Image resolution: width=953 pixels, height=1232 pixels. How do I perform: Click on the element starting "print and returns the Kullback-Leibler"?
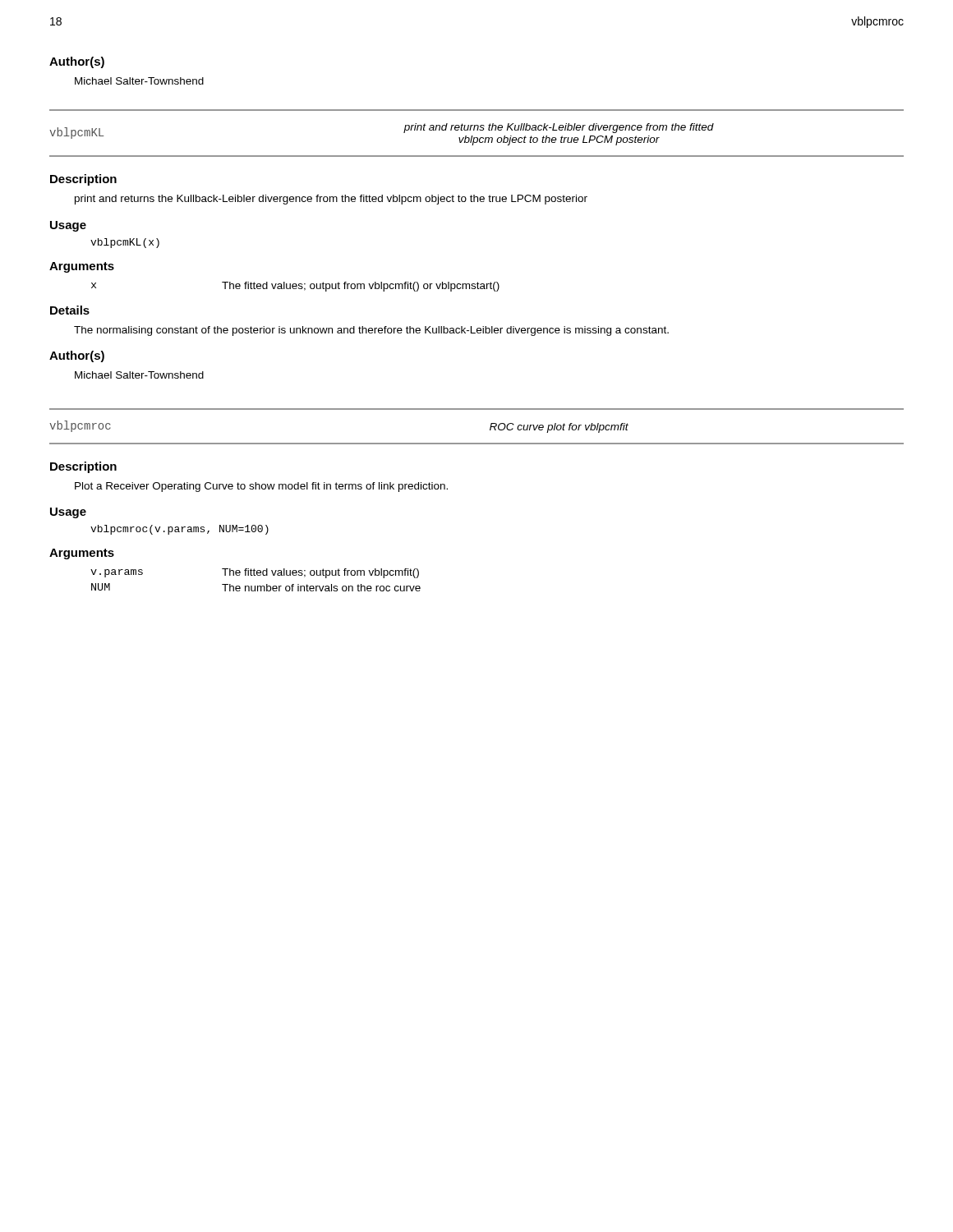click(331, 199)
